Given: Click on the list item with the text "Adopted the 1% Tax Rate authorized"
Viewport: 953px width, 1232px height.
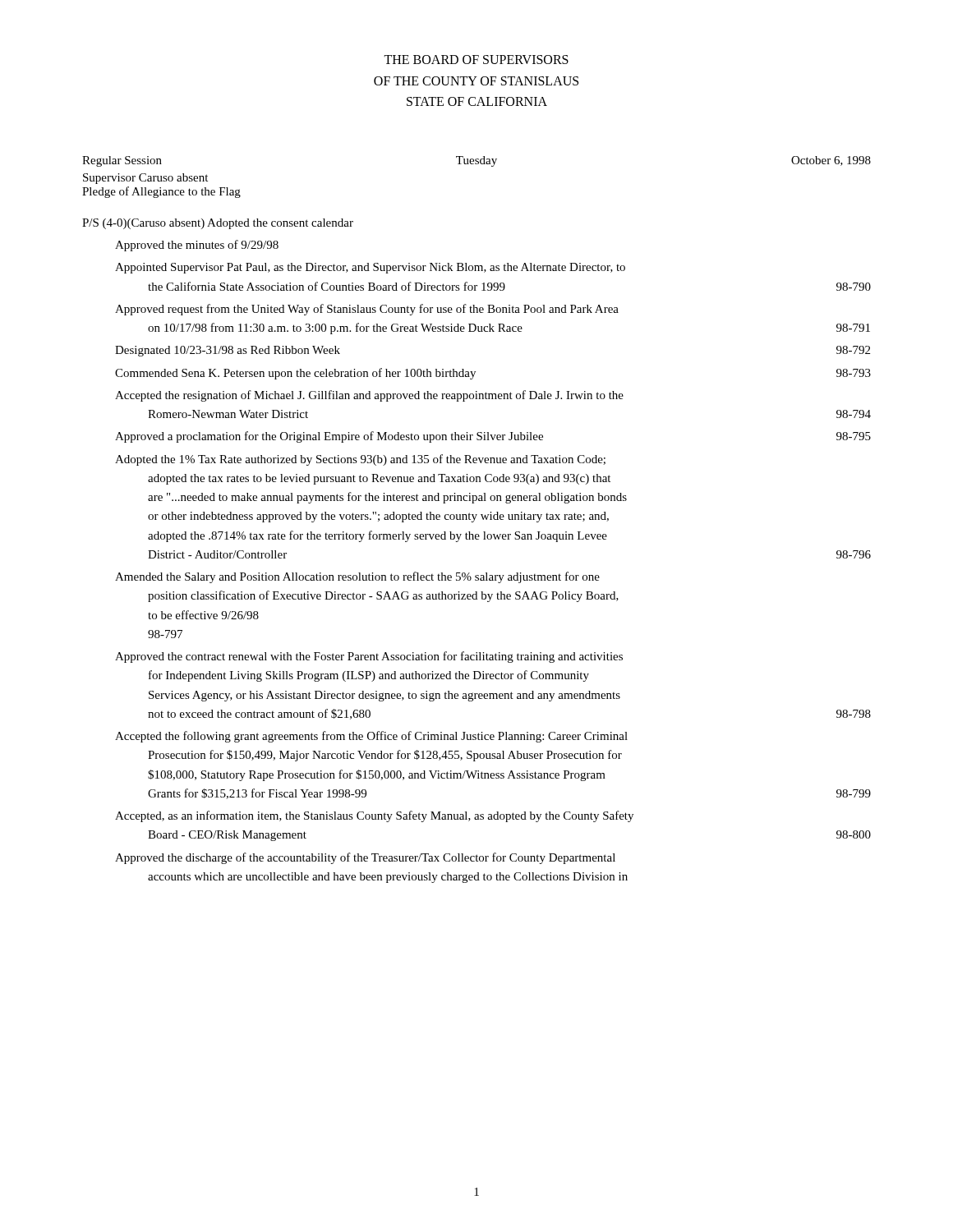Looking at the screenshot, I should (x=493, y=507).
